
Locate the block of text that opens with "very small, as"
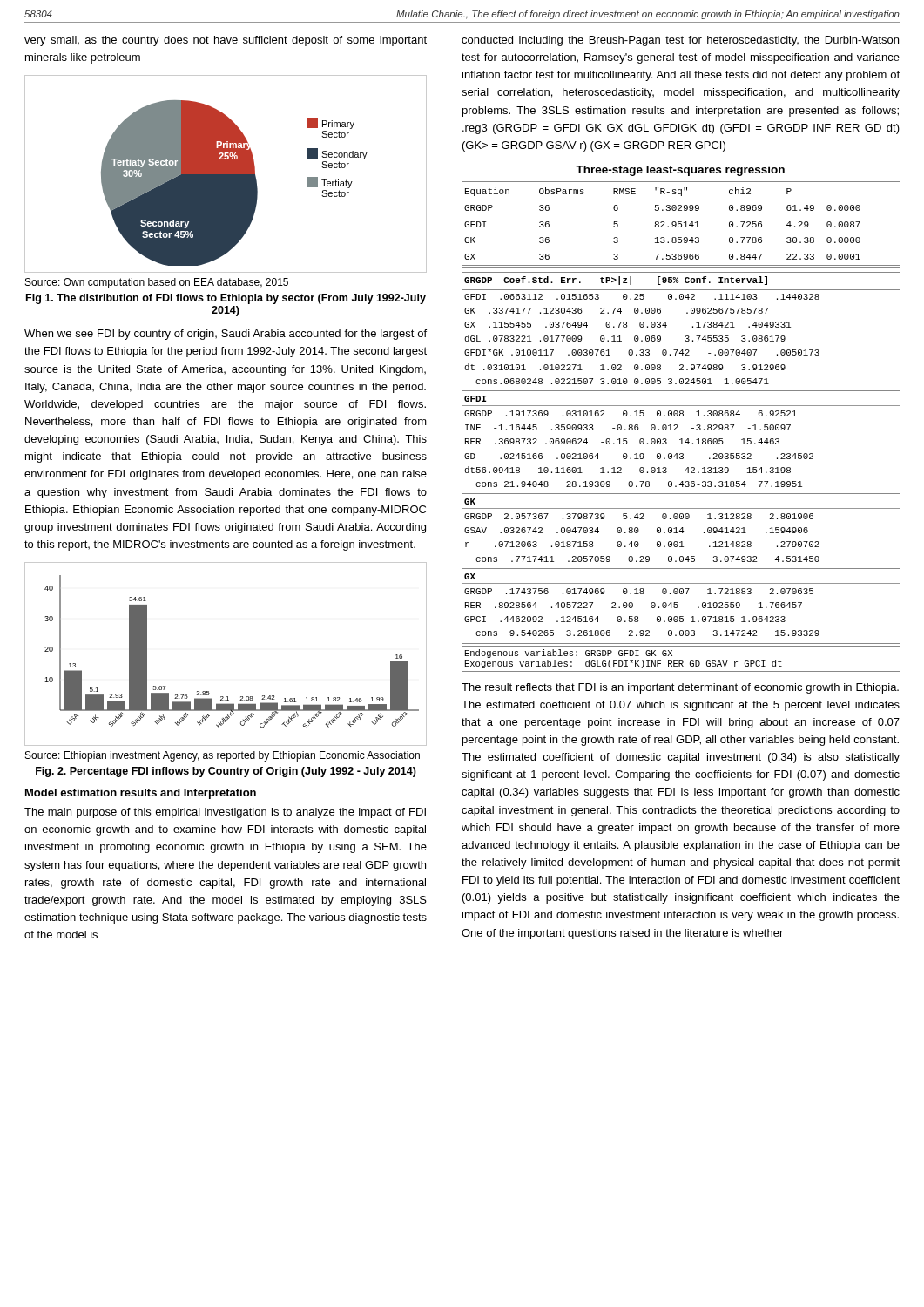[x=226, y=48]
